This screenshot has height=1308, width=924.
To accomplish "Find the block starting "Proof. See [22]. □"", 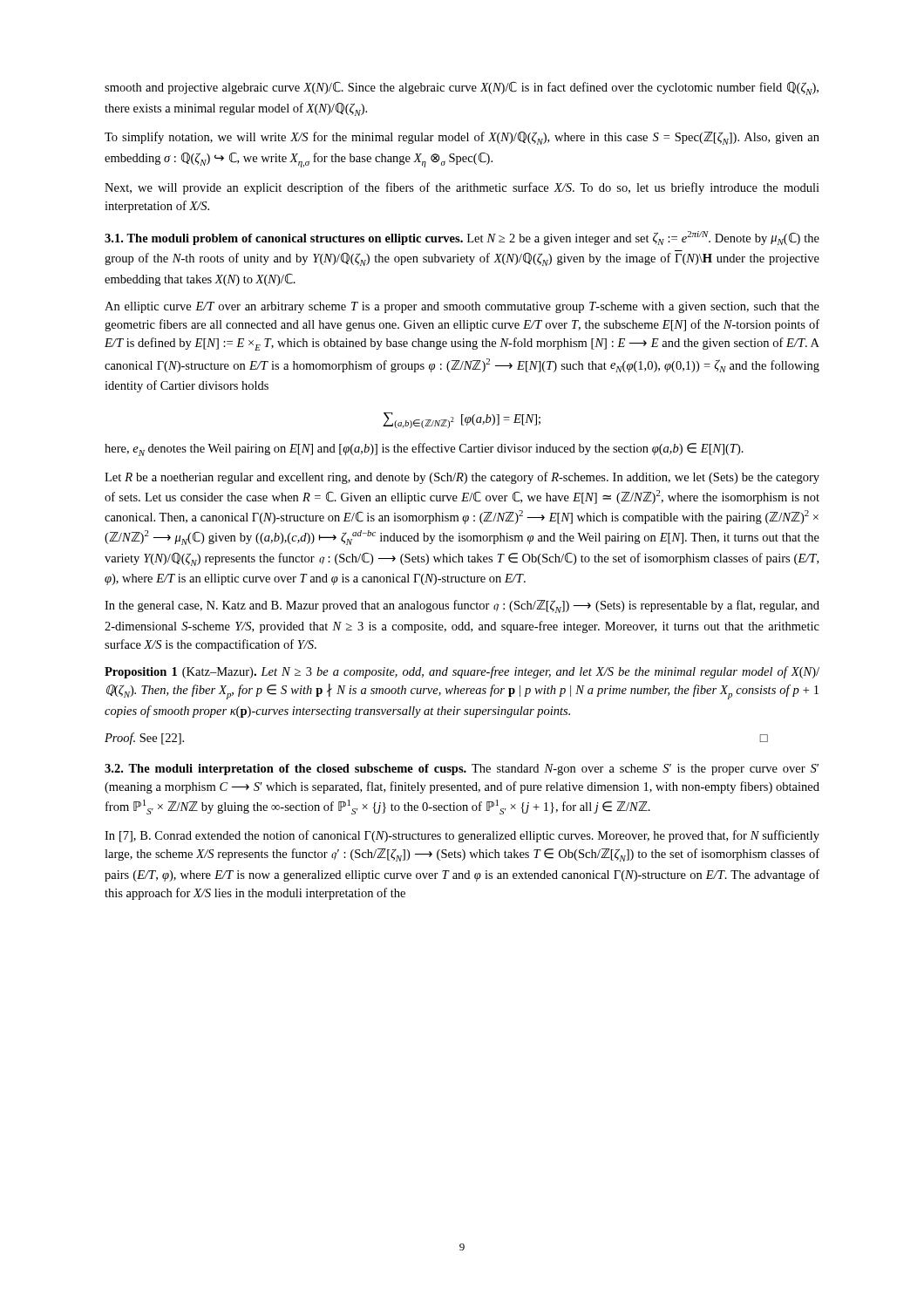I will point(143,738).
